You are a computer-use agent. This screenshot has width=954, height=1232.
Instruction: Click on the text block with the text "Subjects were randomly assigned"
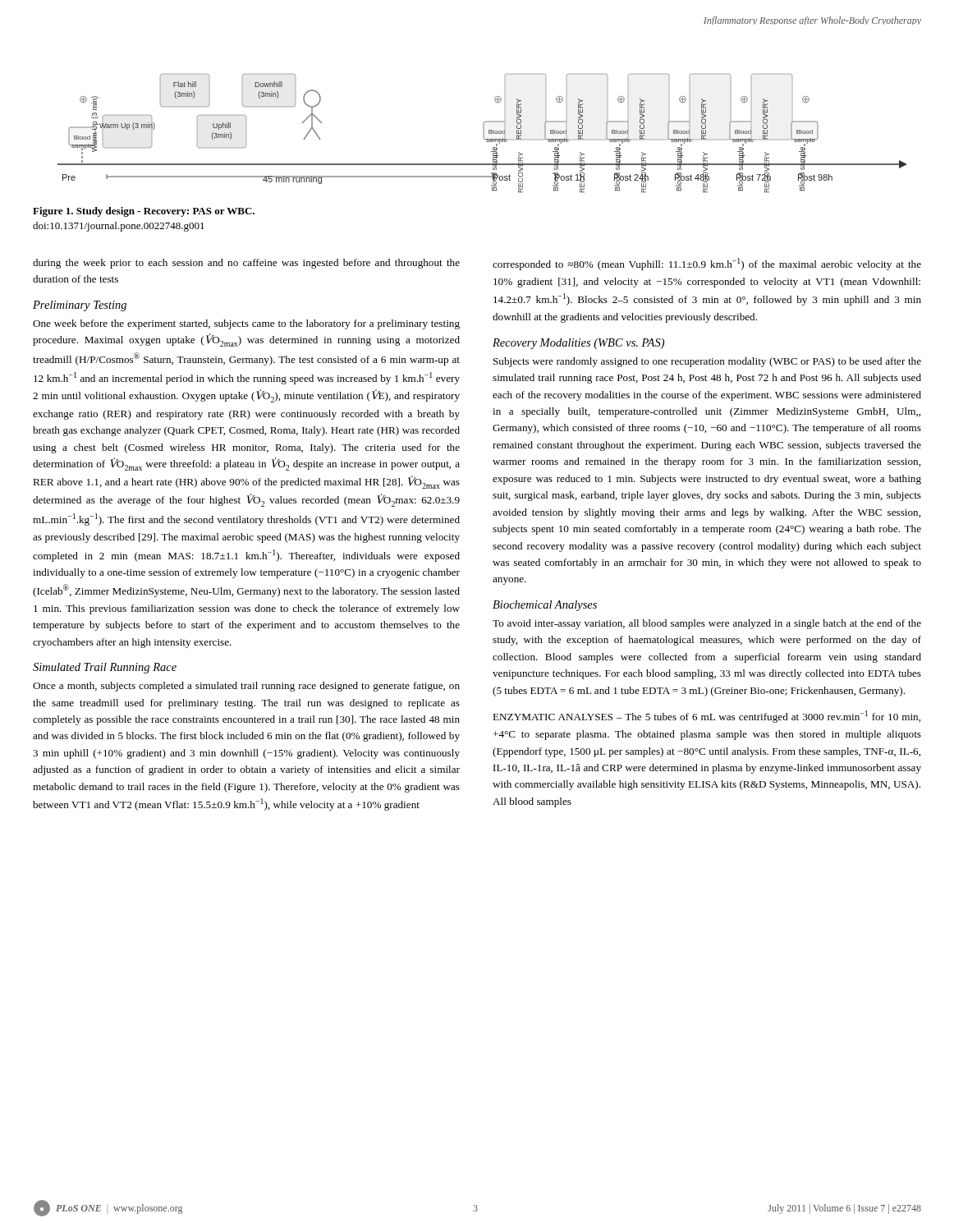click(707, 470)
